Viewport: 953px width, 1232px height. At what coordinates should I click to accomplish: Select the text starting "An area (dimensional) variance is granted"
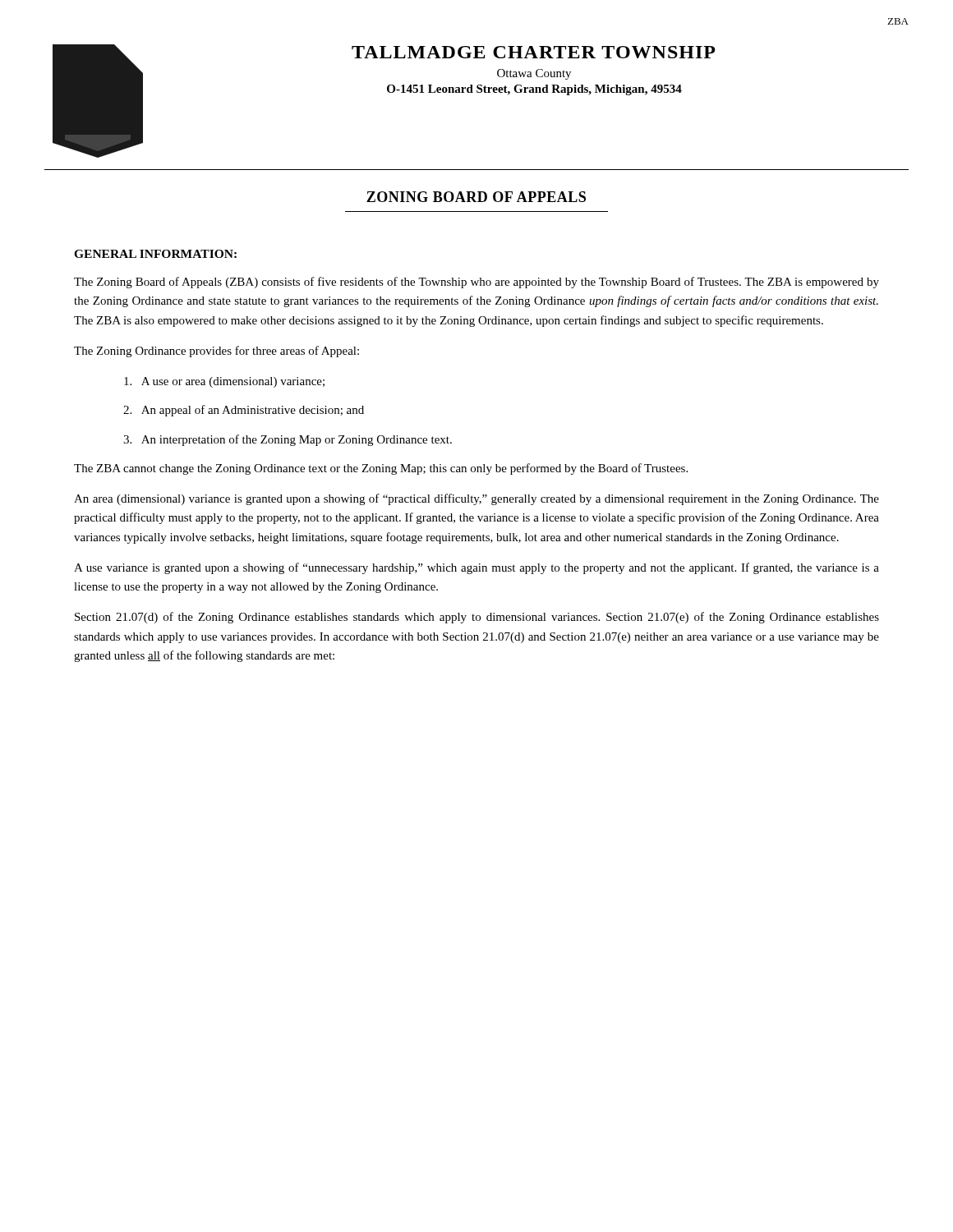(x=476, y=518)
